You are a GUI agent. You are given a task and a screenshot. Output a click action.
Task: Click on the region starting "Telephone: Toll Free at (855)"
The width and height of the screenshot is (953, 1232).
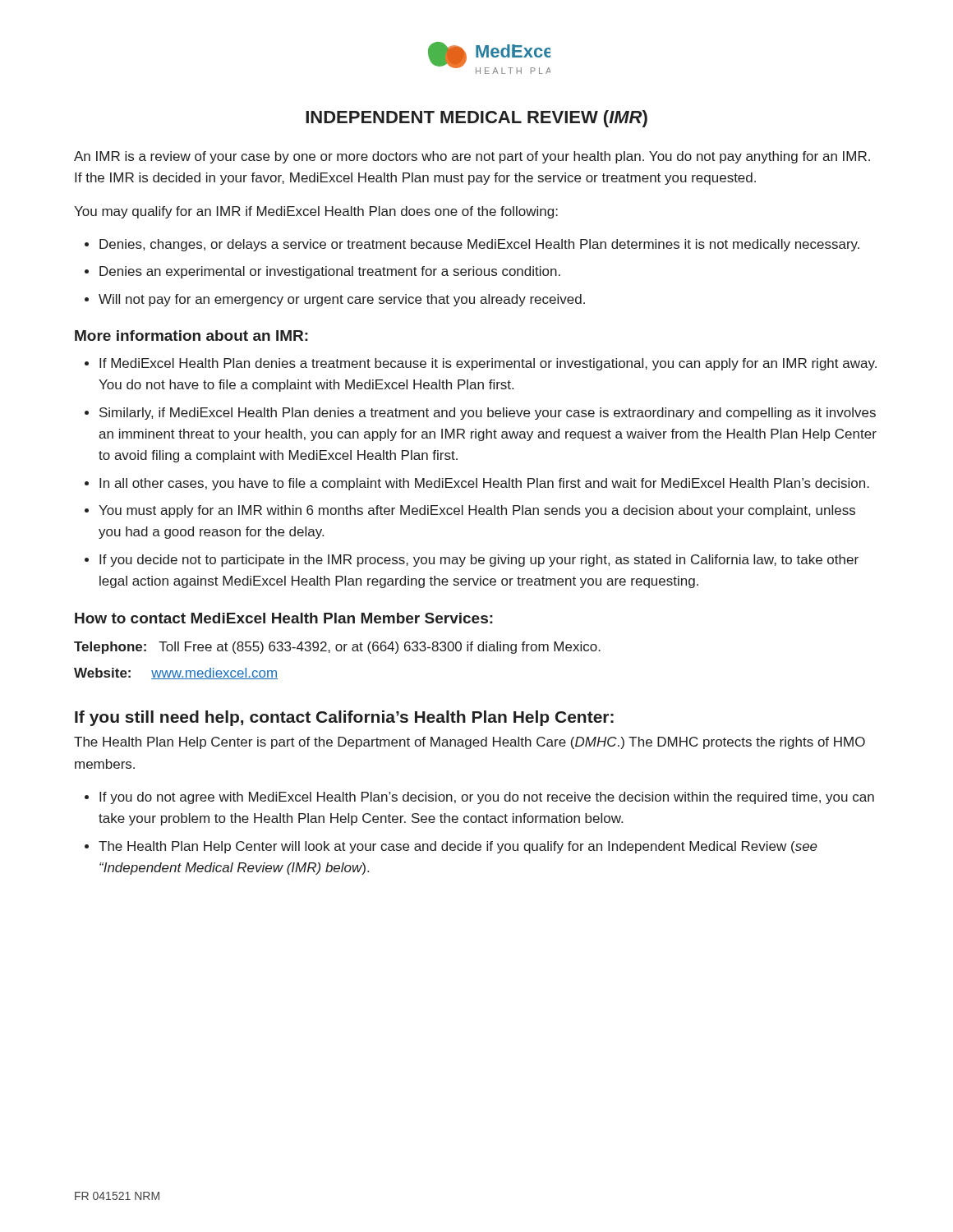tap(338, 646)
